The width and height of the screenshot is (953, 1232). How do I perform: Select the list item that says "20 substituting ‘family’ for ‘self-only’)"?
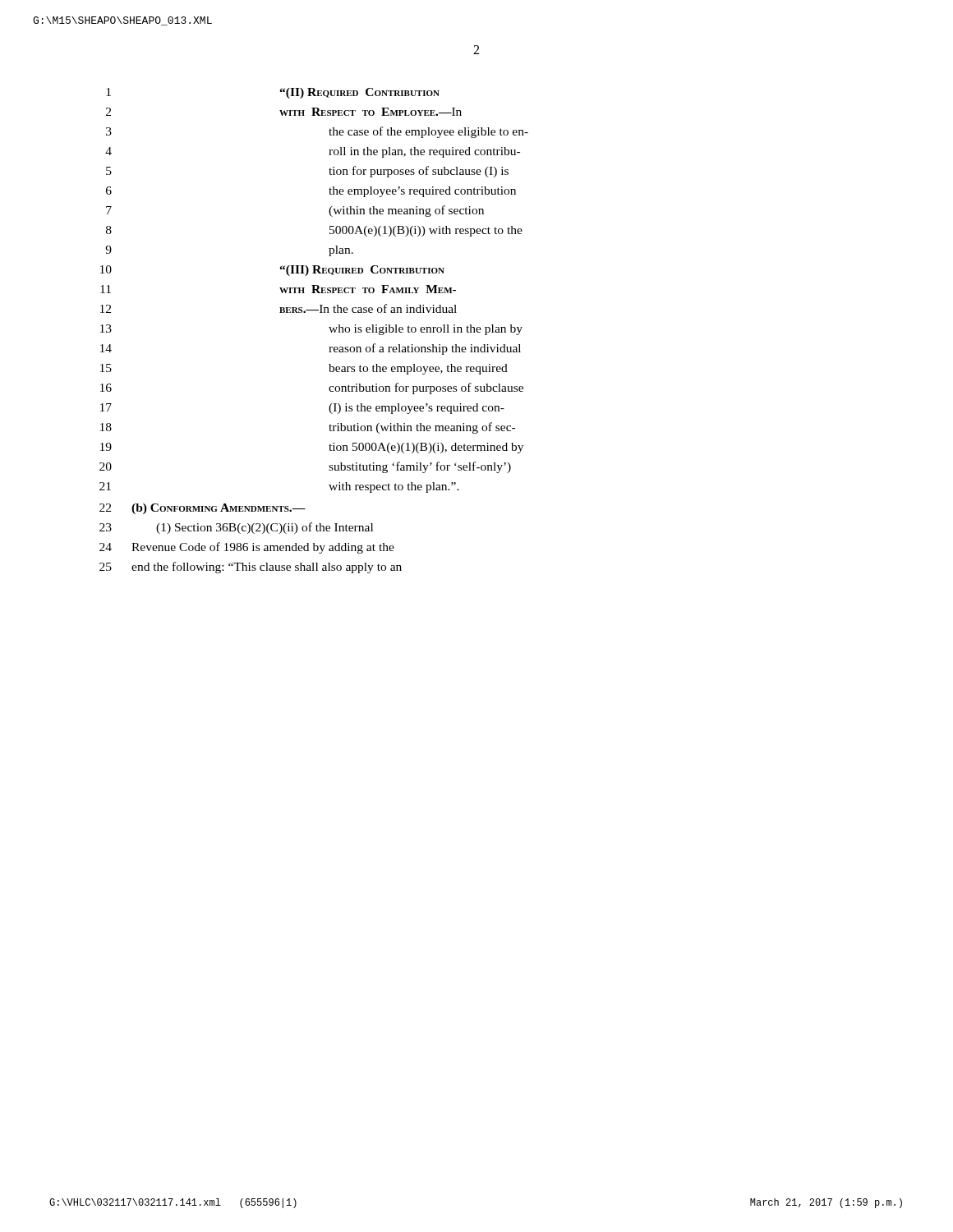pyautogui.click(x=102, y=467)
